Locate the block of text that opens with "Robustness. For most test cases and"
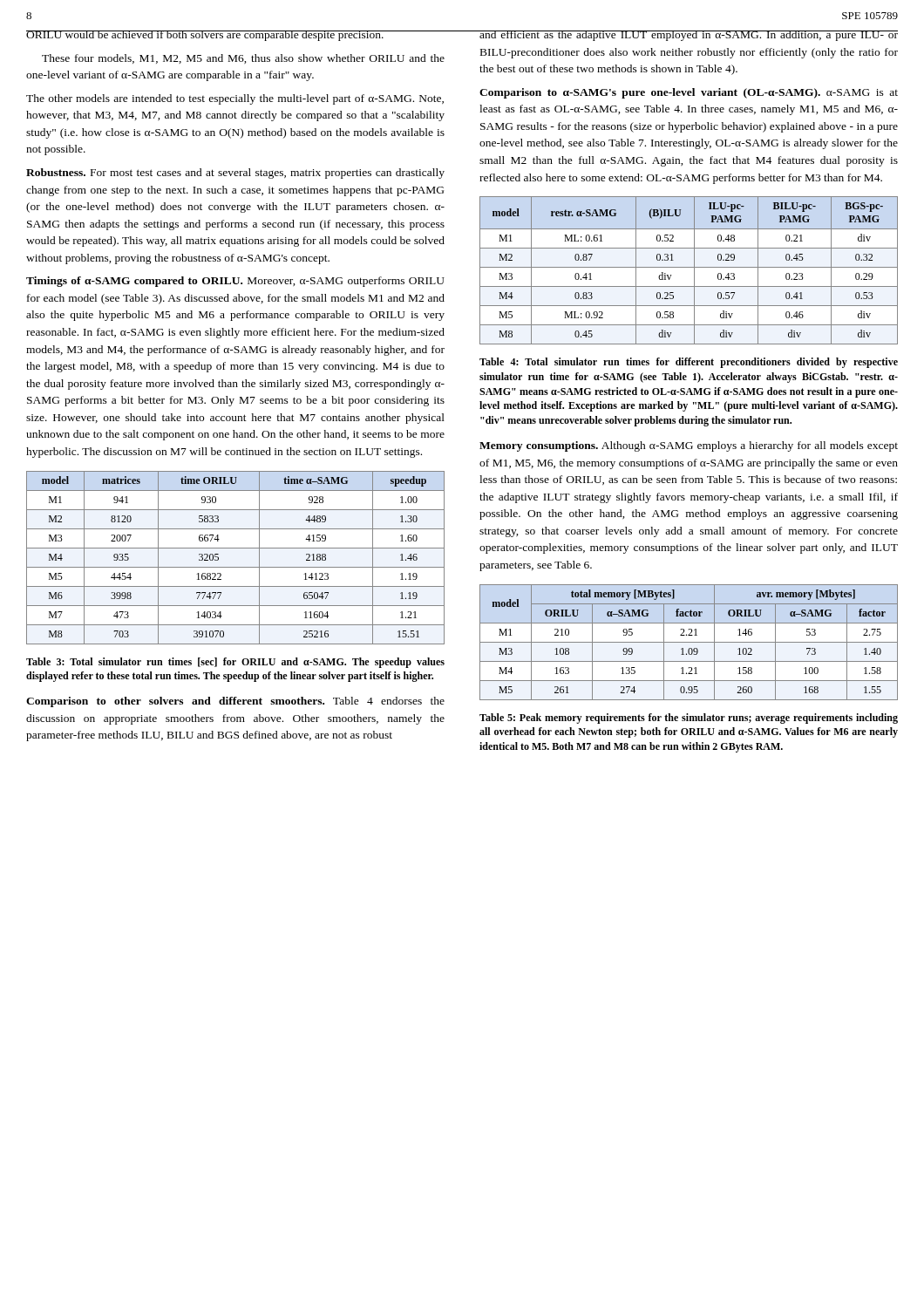924x1308 pixels. [x=235, y=215]
